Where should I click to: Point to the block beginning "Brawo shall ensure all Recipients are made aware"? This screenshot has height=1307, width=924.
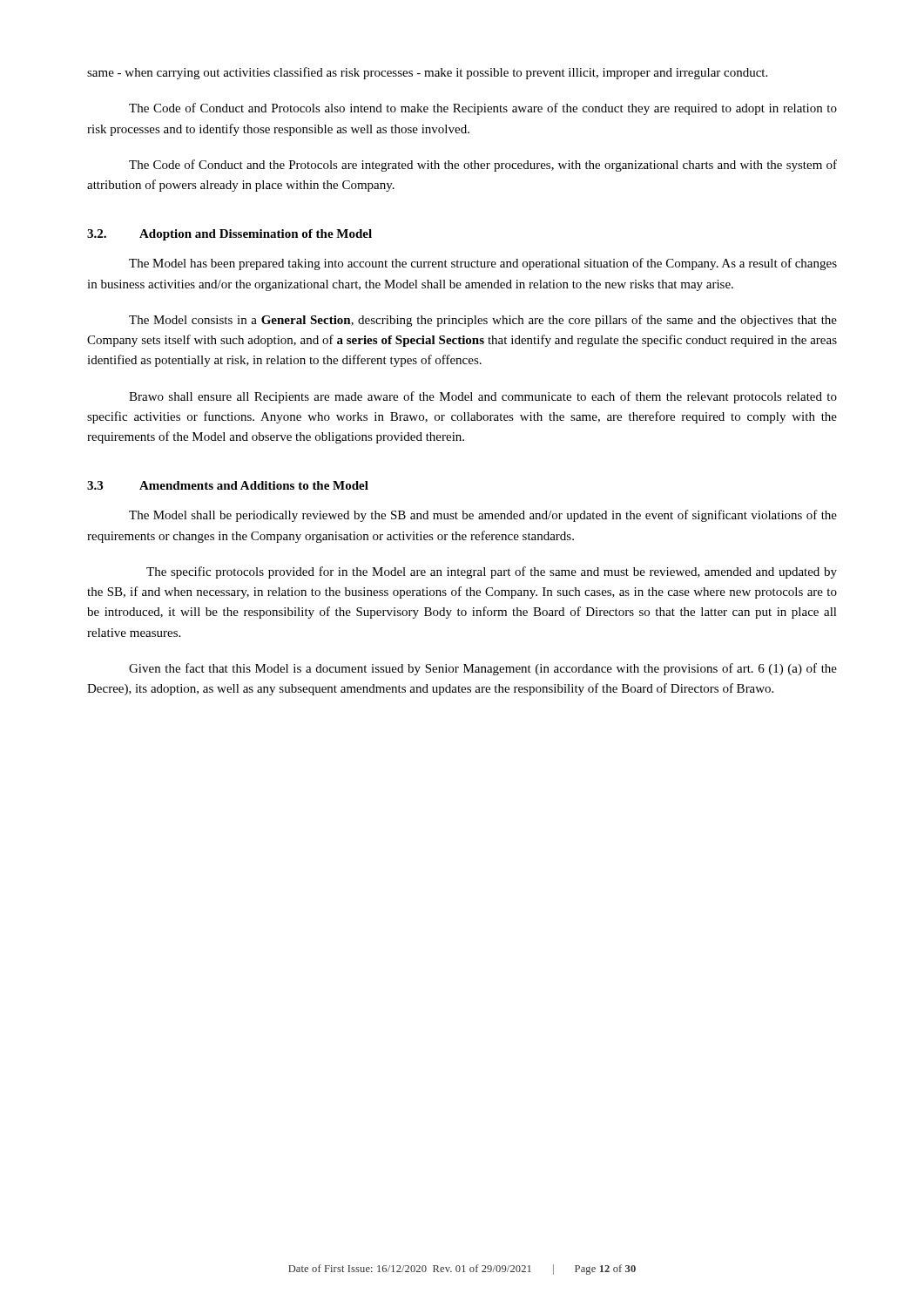[x=462, y=416]
